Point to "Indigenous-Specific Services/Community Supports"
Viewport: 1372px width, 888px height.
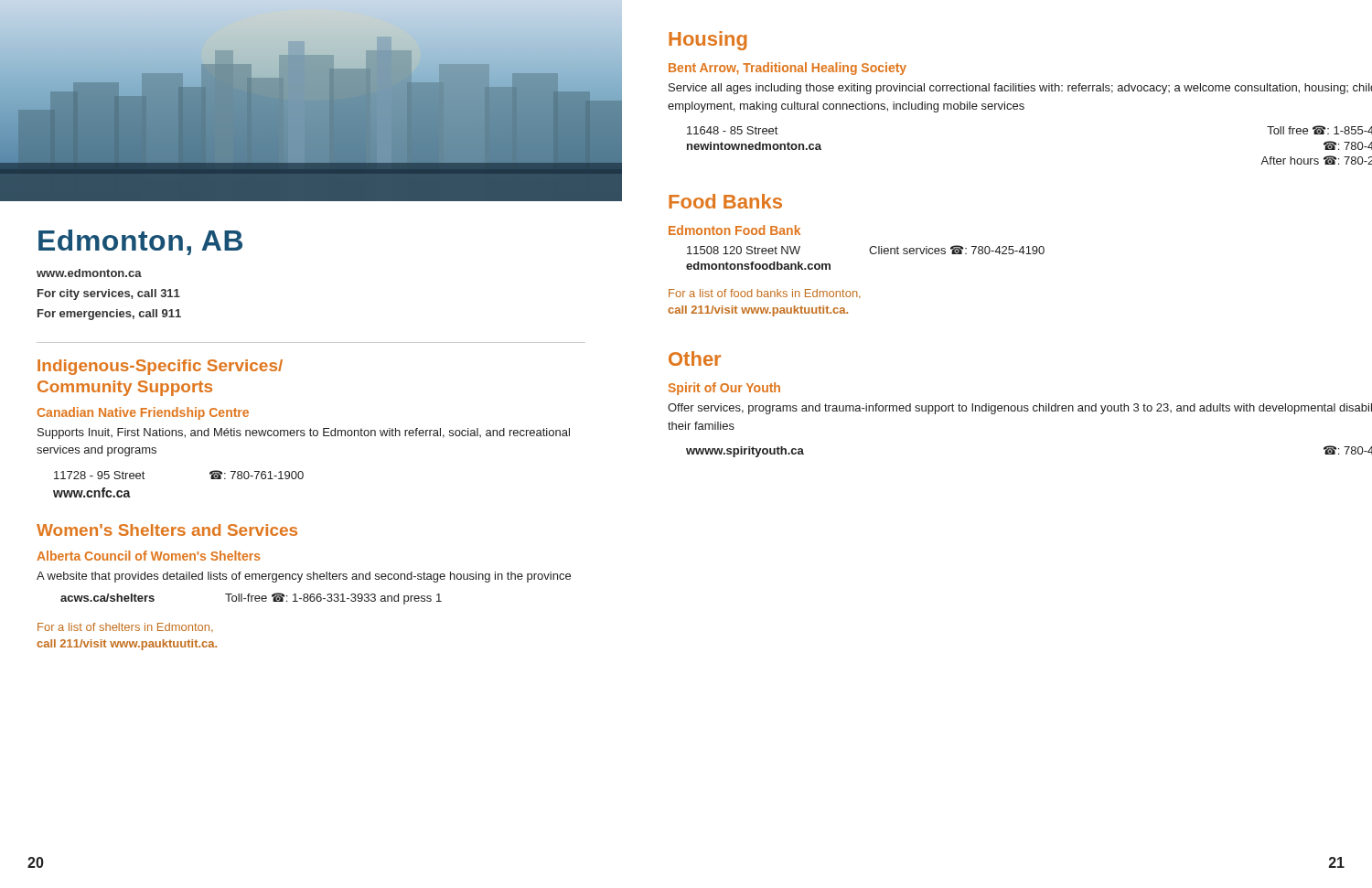click(160, 367)
